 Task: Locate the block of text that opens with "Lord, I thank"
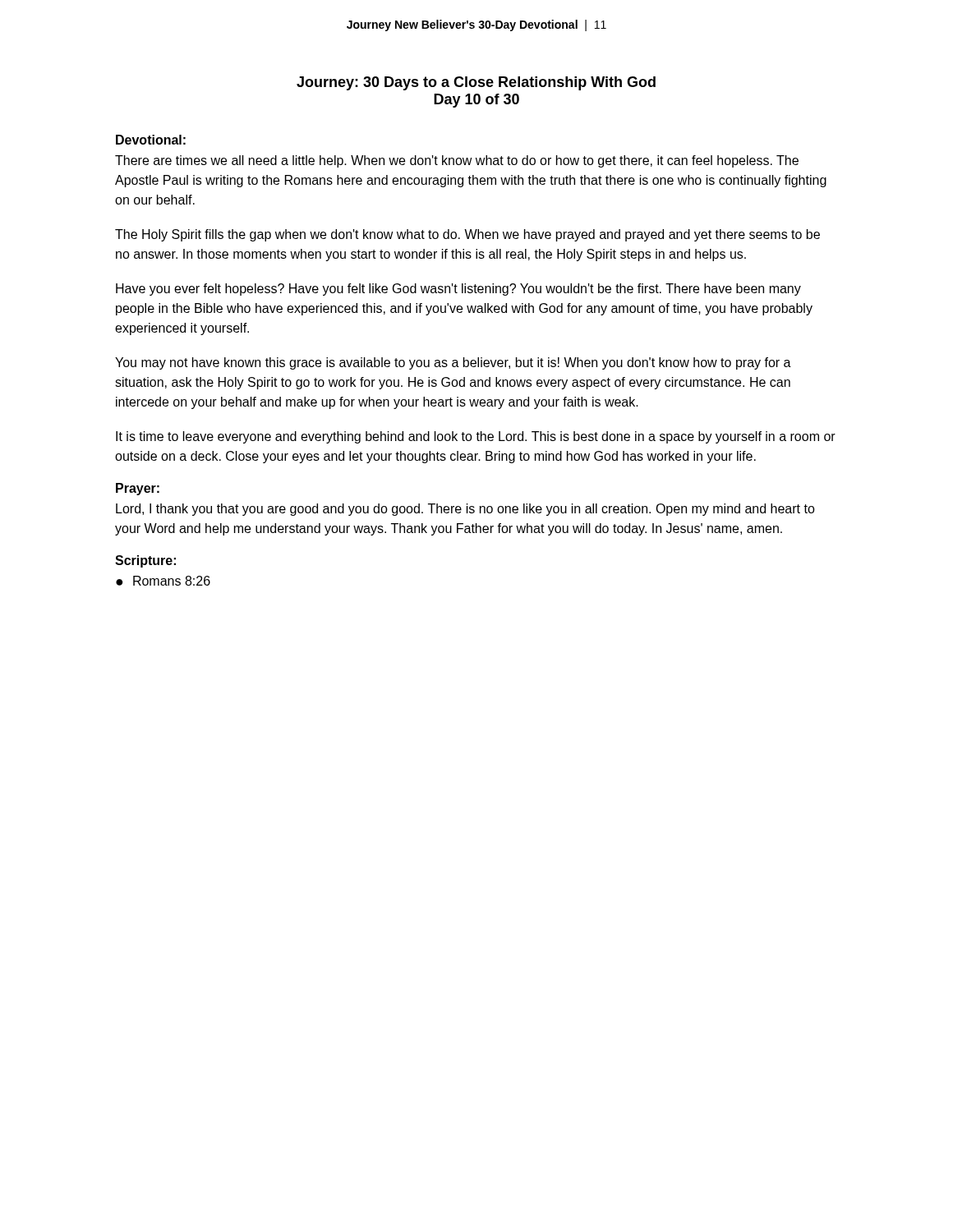(465, 519)
